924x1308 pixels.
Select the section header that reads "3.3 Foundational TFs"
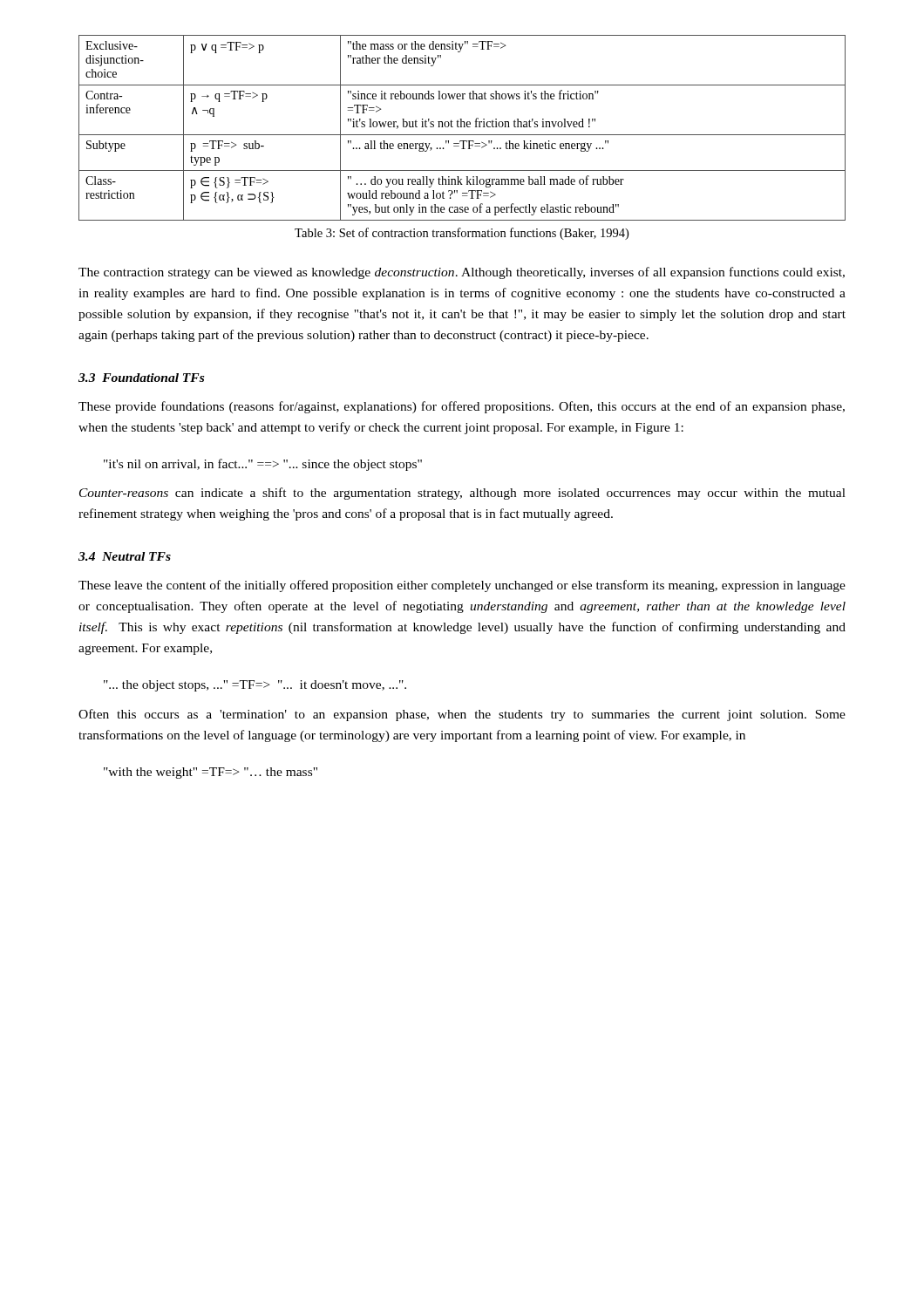pos(142,377)
